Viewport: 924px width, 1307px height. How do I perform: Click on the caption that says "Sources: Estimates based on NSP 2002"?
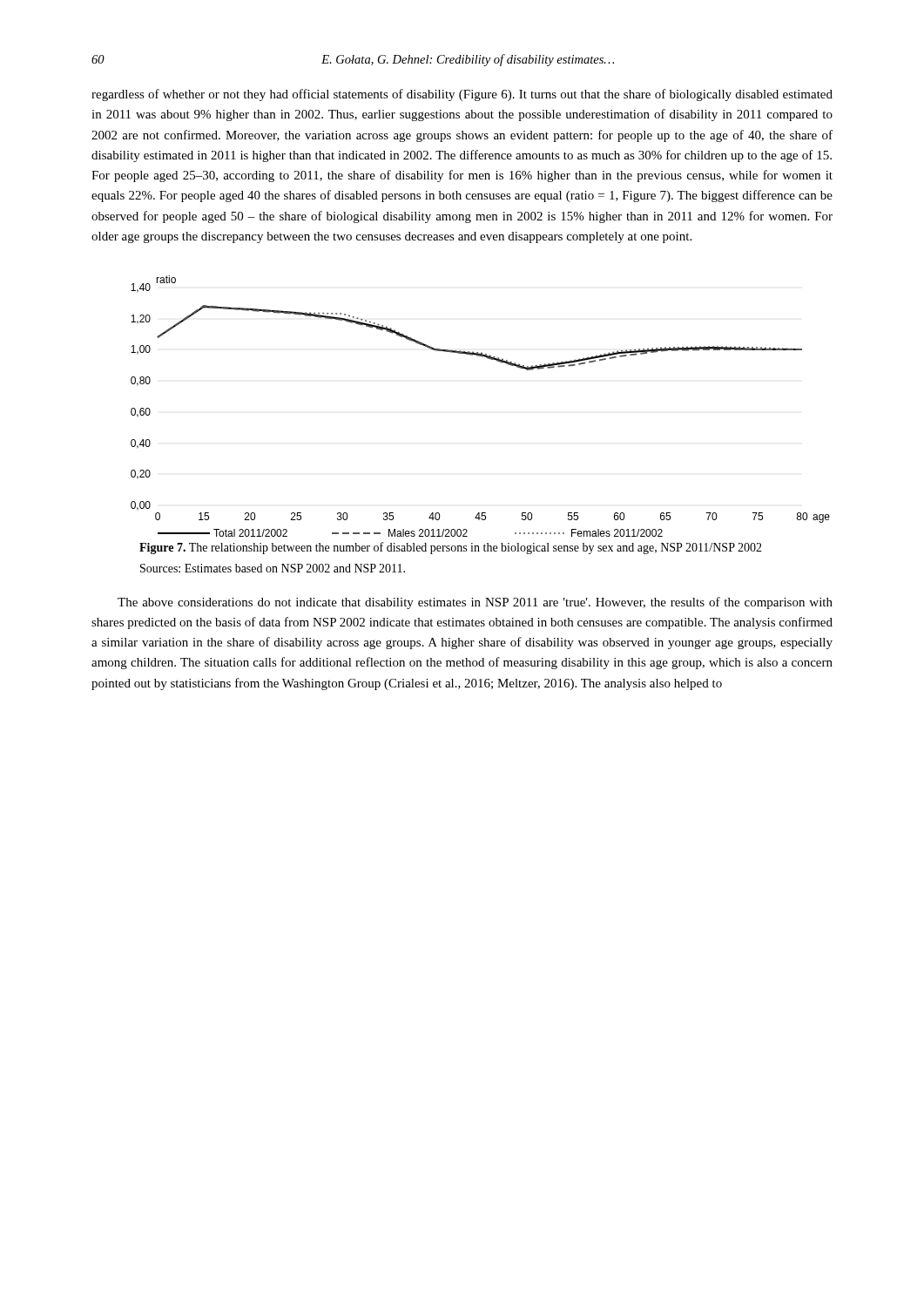point(273,569)
